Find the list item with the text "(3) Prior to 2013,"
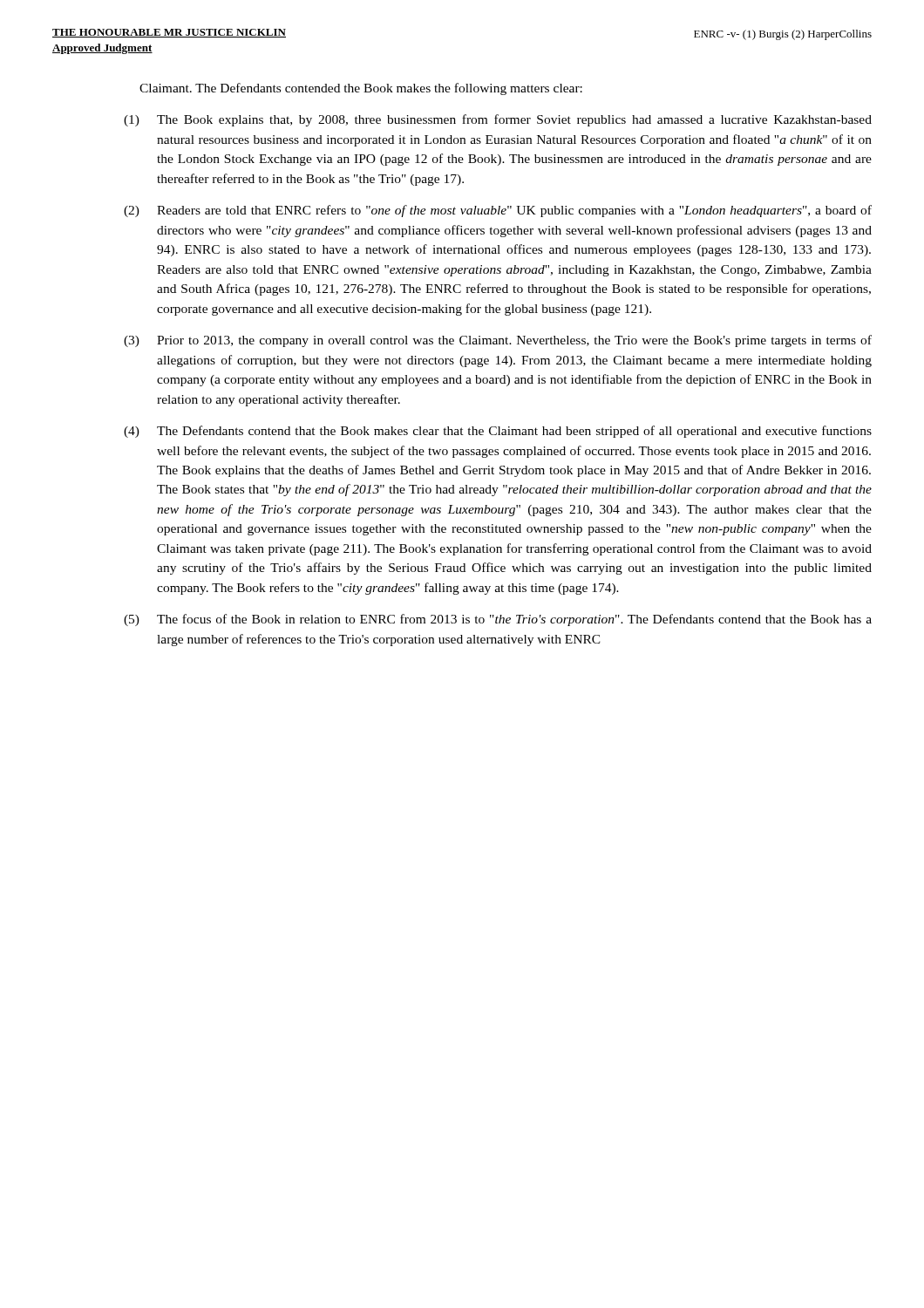 point(462,370)
